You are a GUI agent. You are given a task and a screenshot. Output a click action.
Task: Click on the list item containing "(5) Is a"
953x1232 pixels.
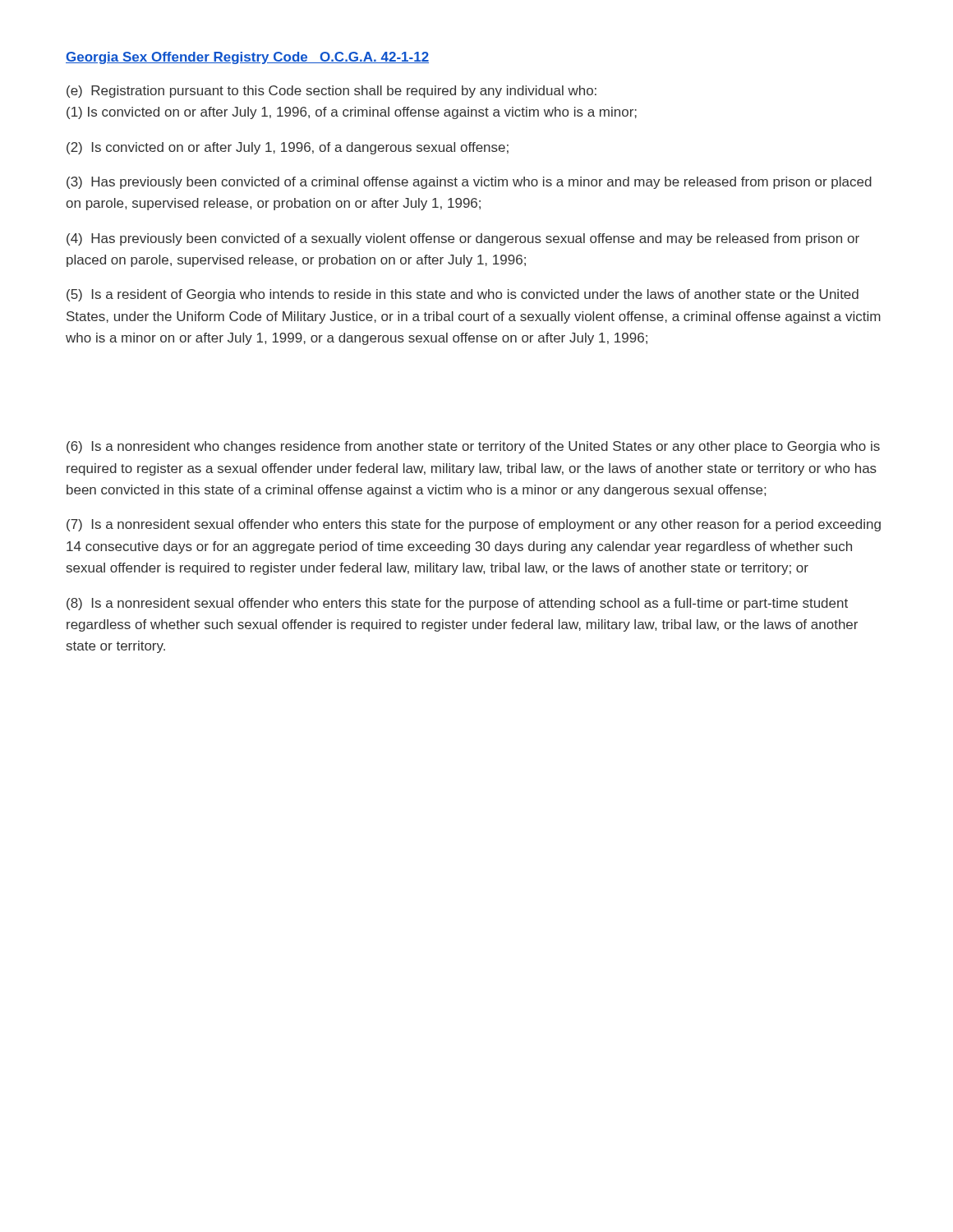473,316
